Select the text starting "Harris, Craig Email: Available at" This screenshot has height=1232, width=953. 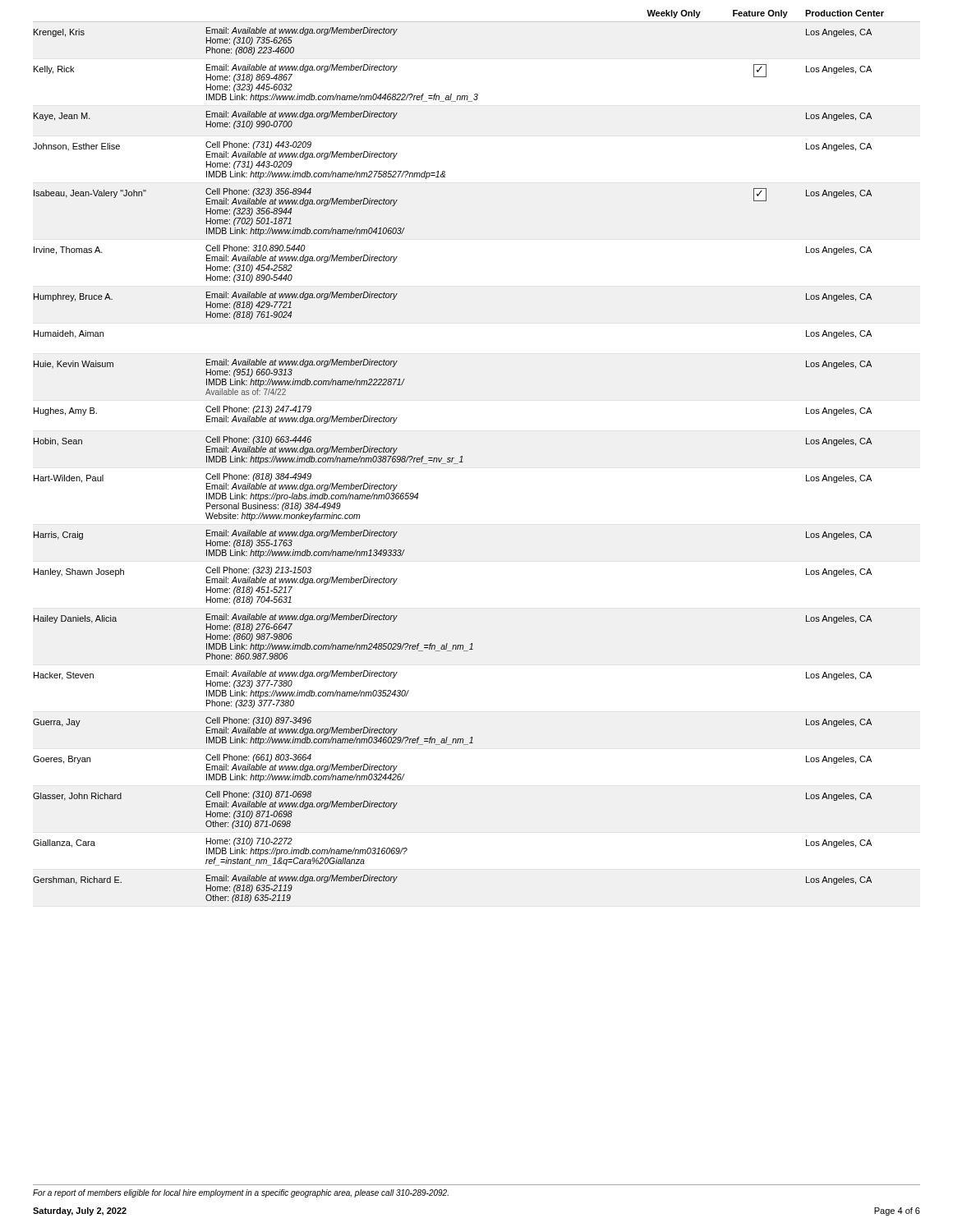58,538
